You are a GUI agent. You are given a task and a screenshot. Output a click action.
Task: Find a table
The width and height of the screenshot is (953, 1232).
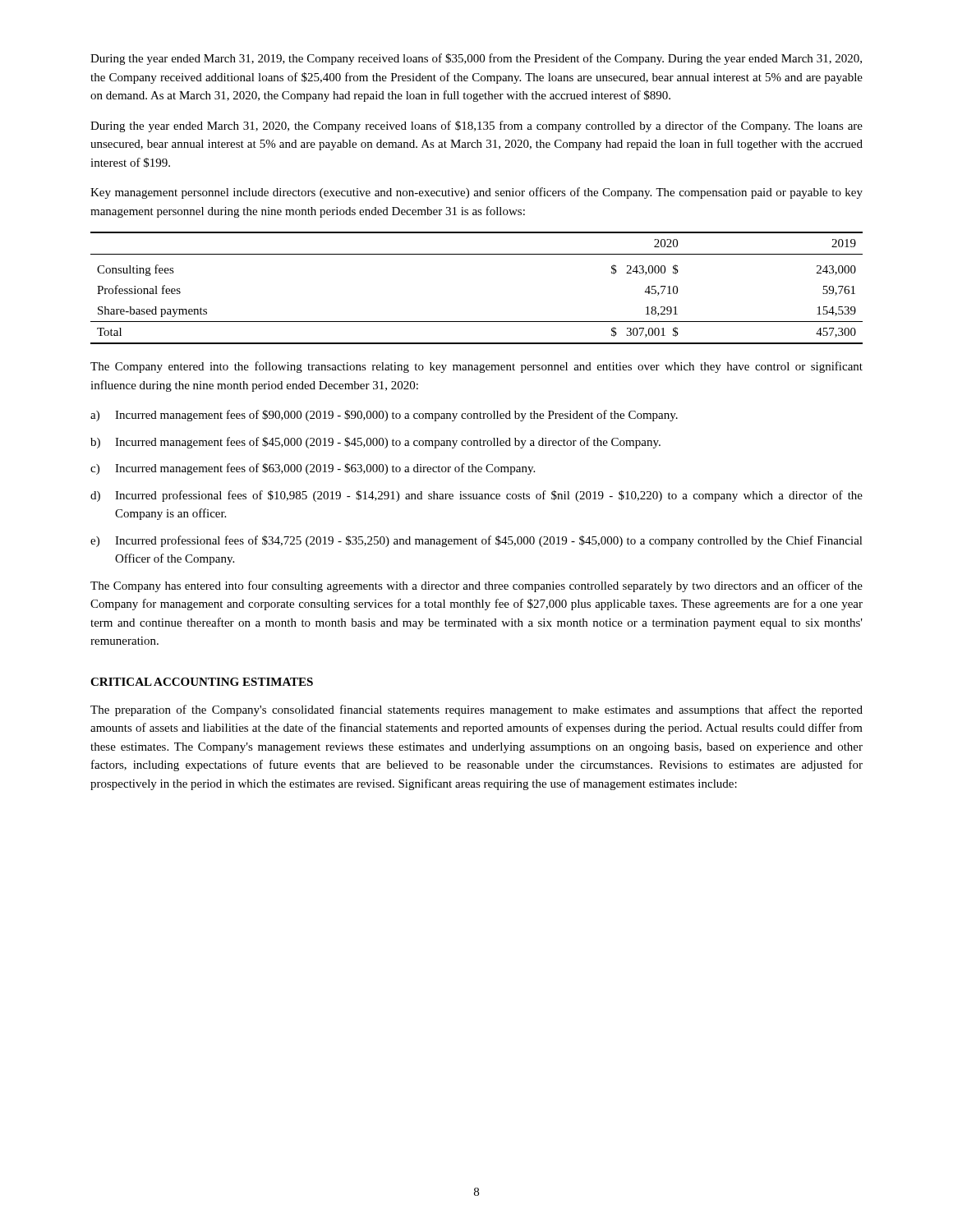click(476, 288)
